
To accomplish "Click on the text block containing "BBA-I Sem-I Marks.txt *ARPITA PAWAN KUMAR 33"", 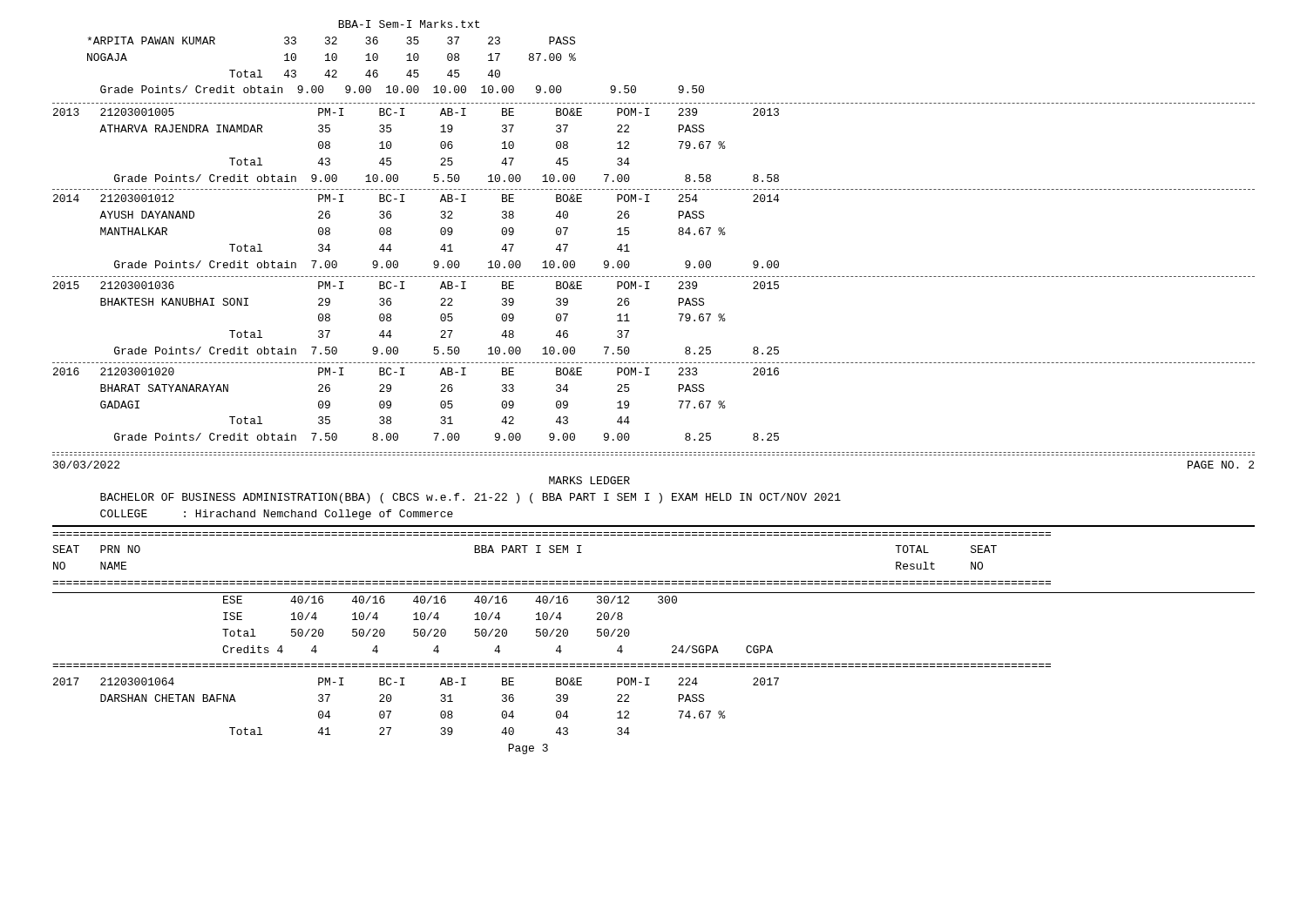I will pos(409,24).
